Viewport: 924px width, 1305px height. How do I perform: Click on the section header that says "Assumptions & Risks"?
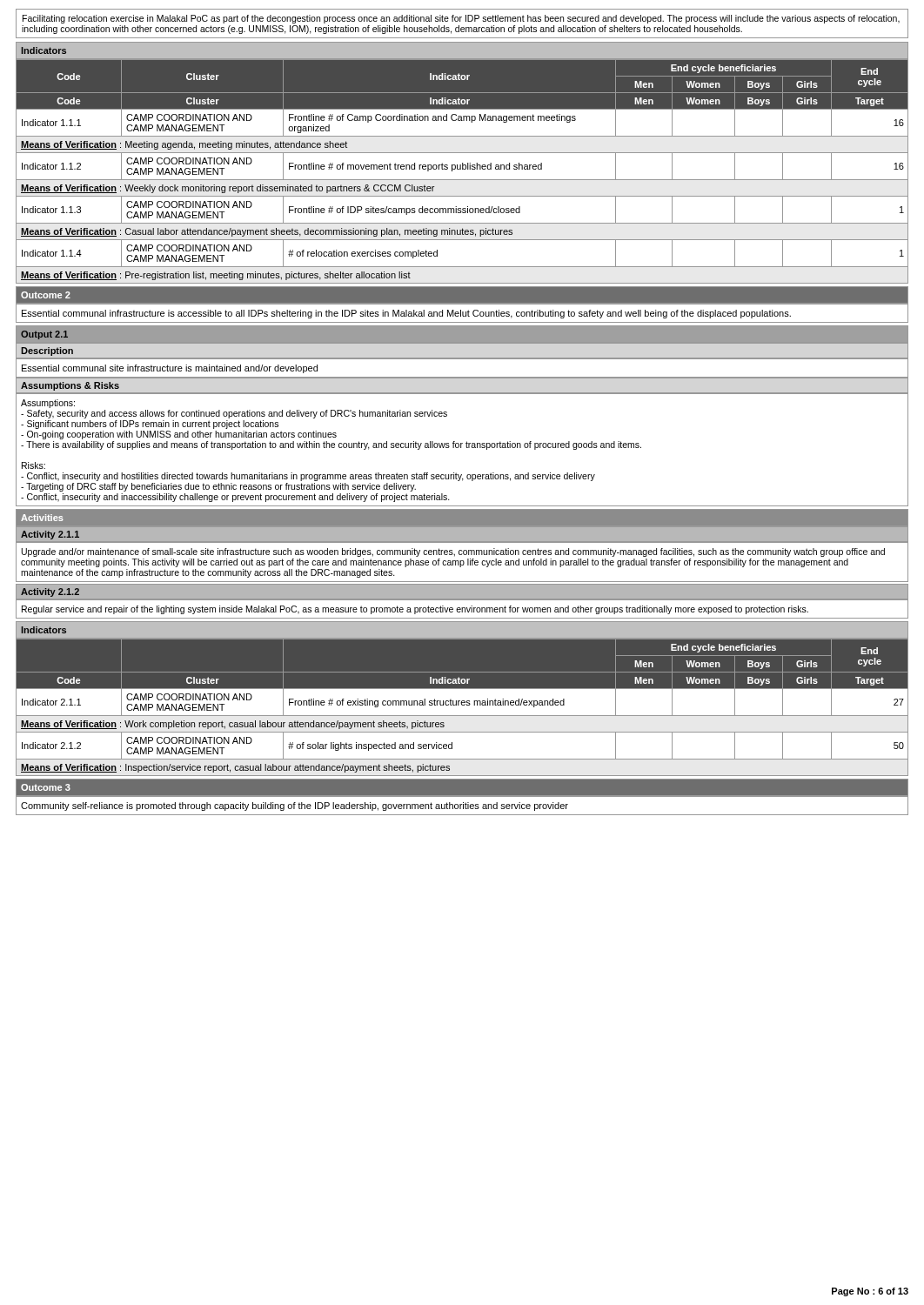coord(70,385)
